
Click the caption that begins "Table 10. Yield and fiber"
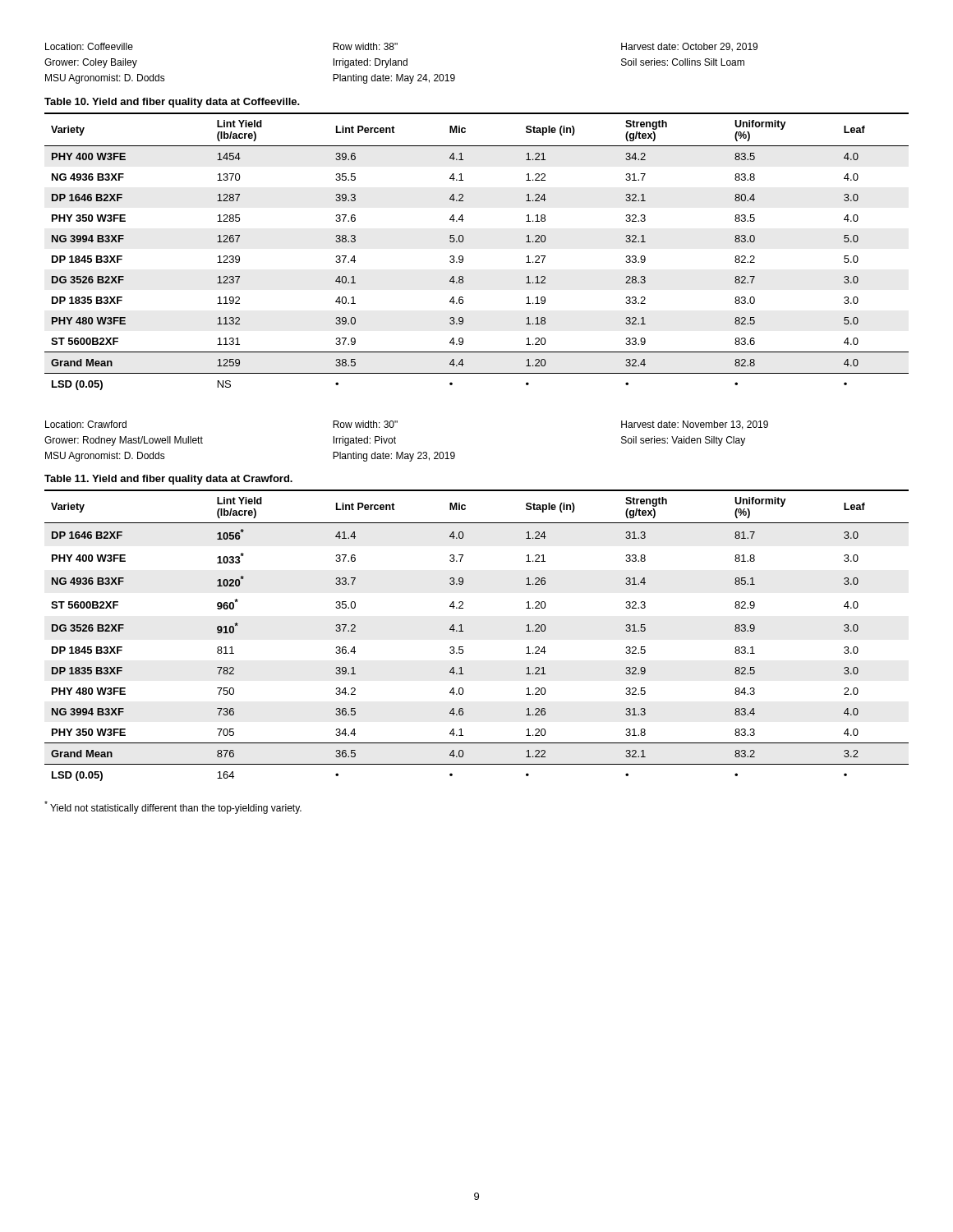point(172,101)
